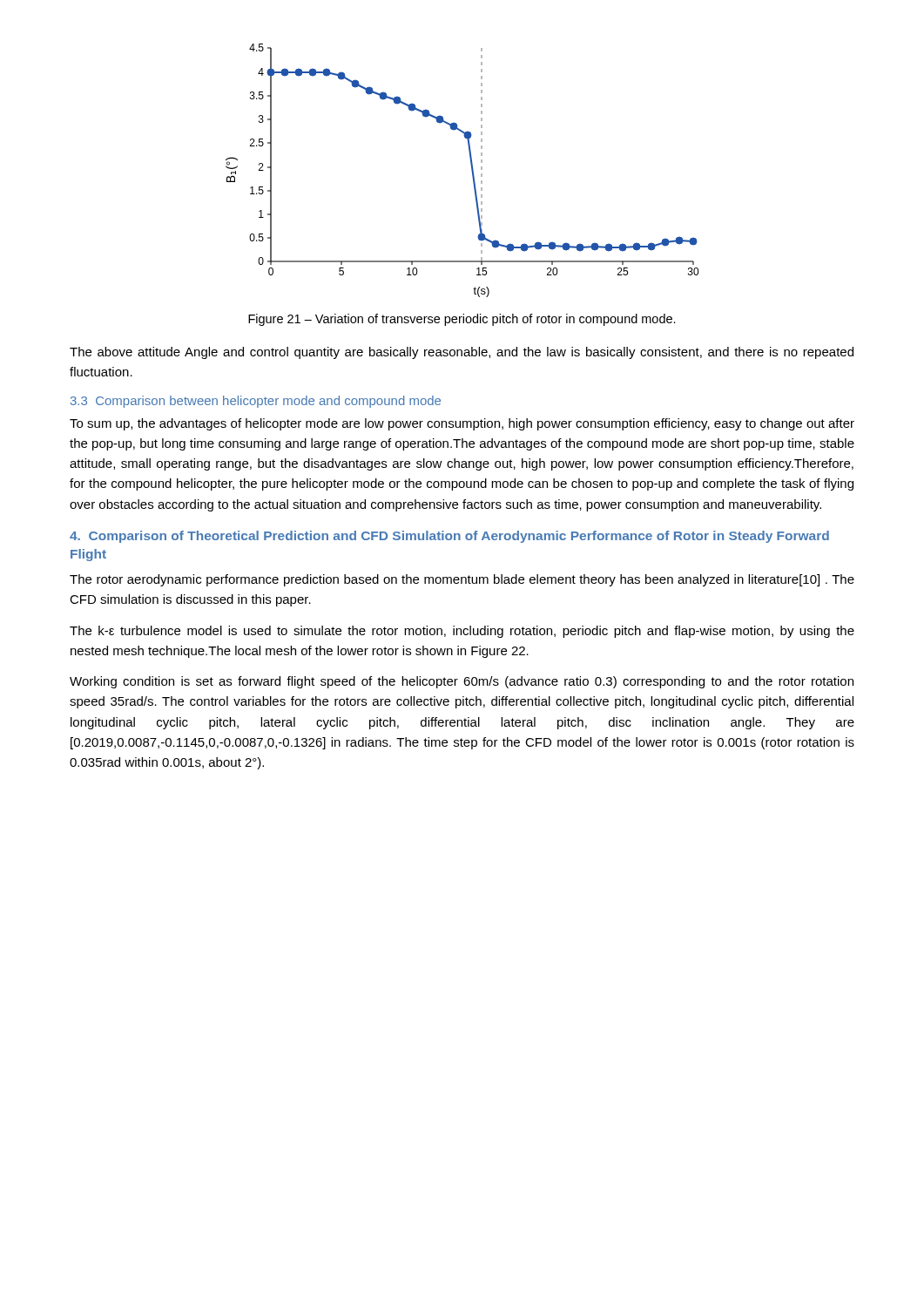Click on the text block that says "Working condition is set as"
This screenshot has width=924, height=1307.
pos(462,722)
